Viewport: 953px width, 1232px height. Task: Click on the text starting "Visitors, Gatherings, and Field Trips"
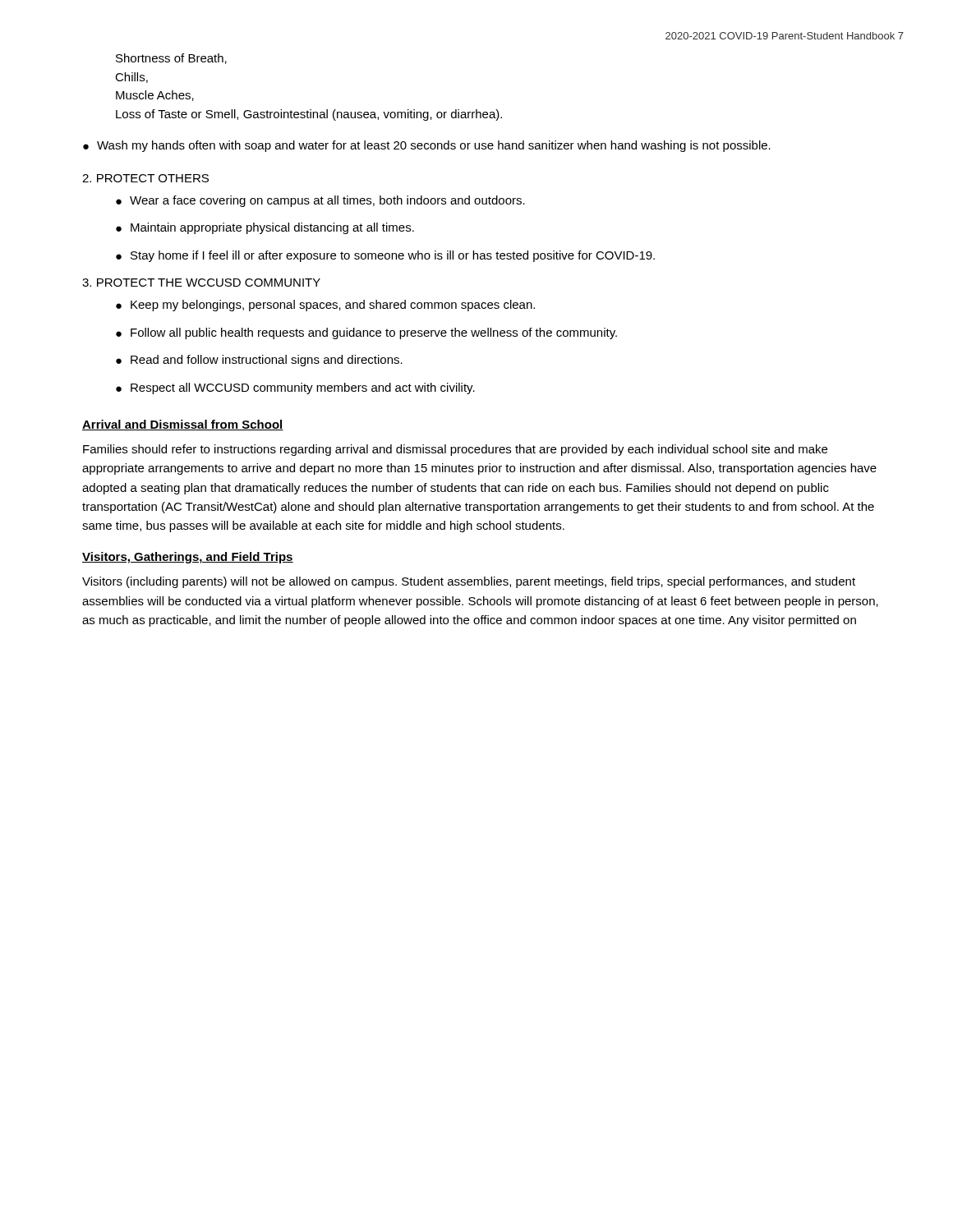(x=188, y=557)
